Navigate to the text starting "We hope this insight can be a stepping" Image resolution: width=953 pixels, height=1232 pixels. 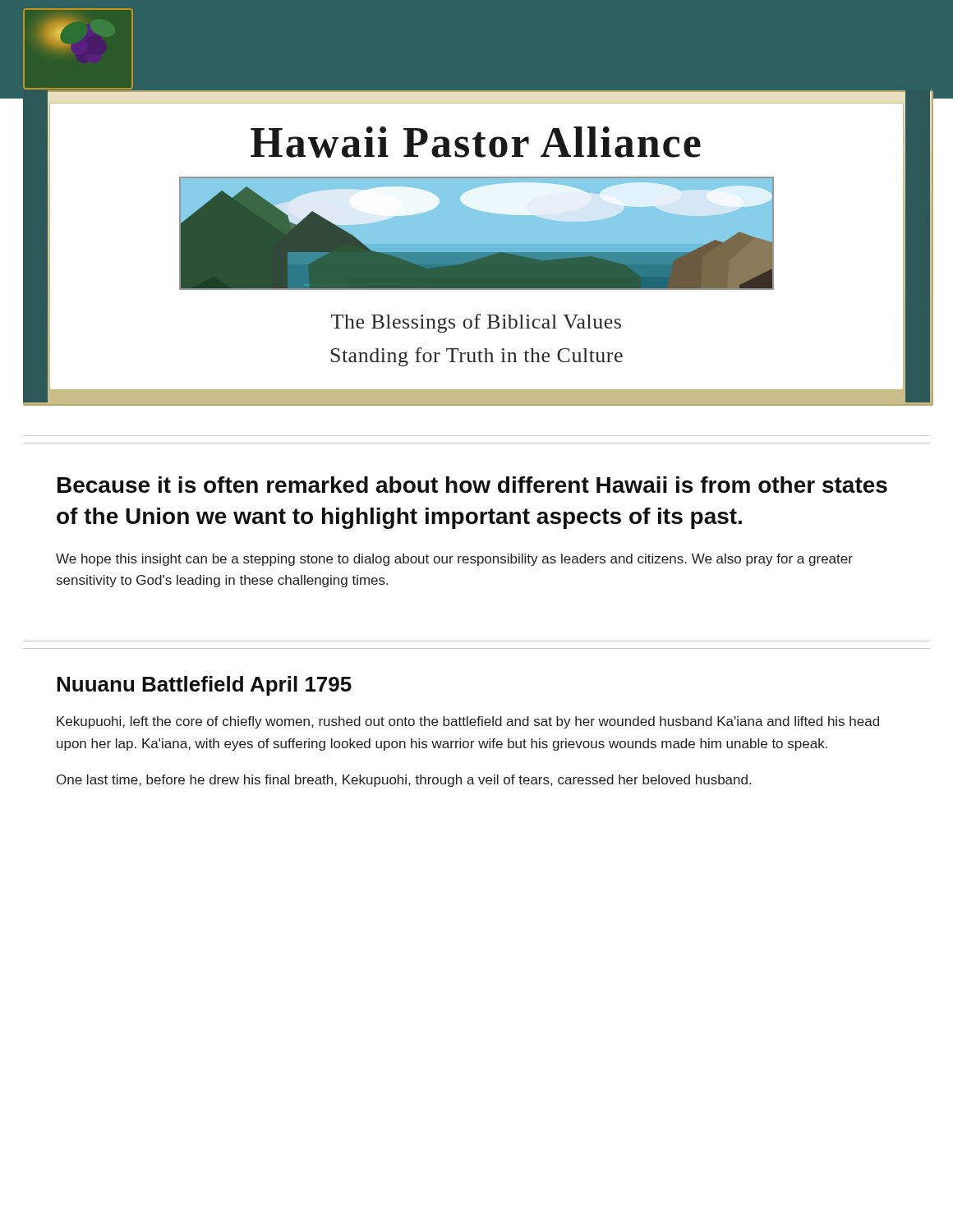454,569
